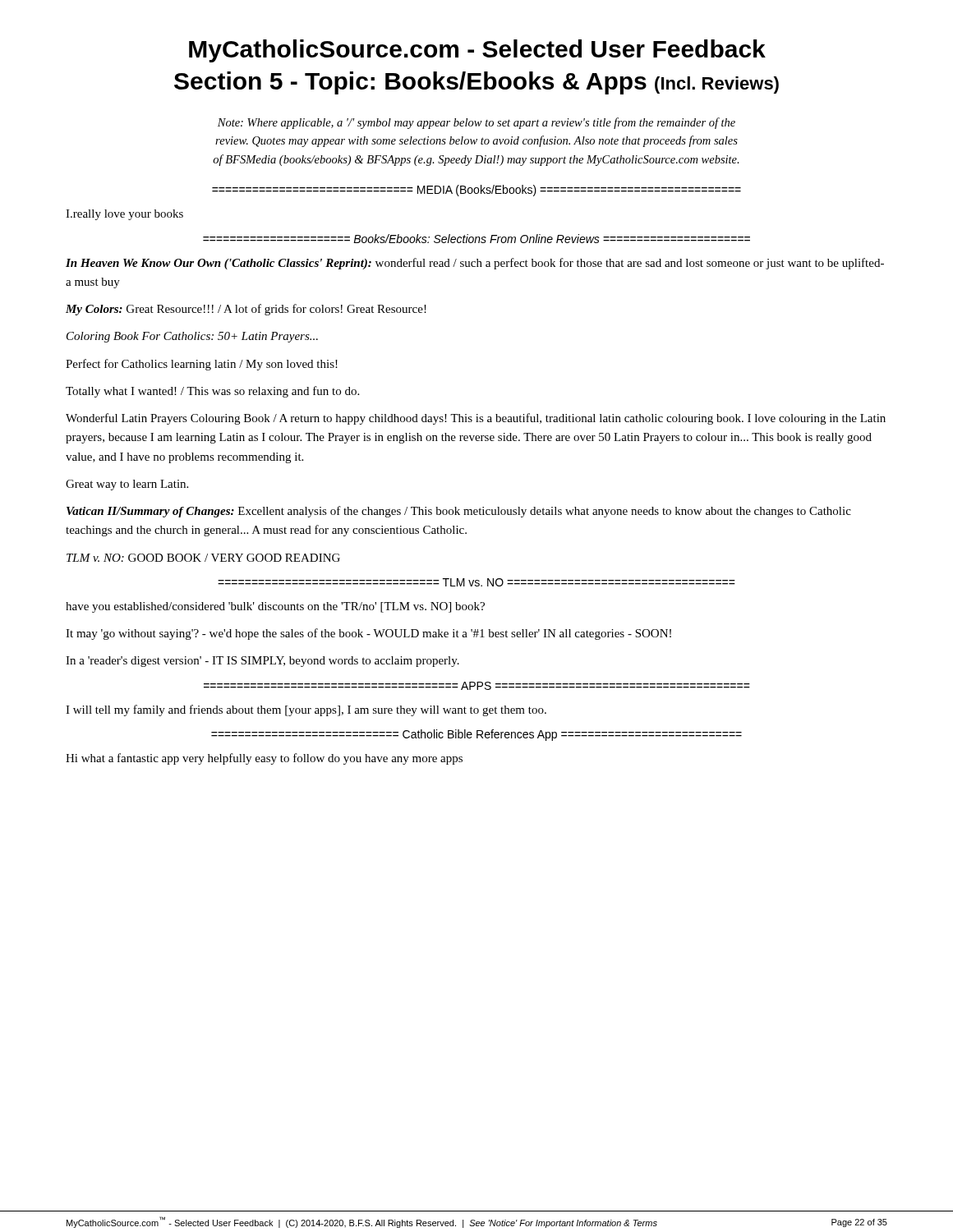Locate the block of text that opens with "Coloring Book For Catholics: 50+"
The width and height of the screenshot is (953, 1232).
[x=192, y=336]
